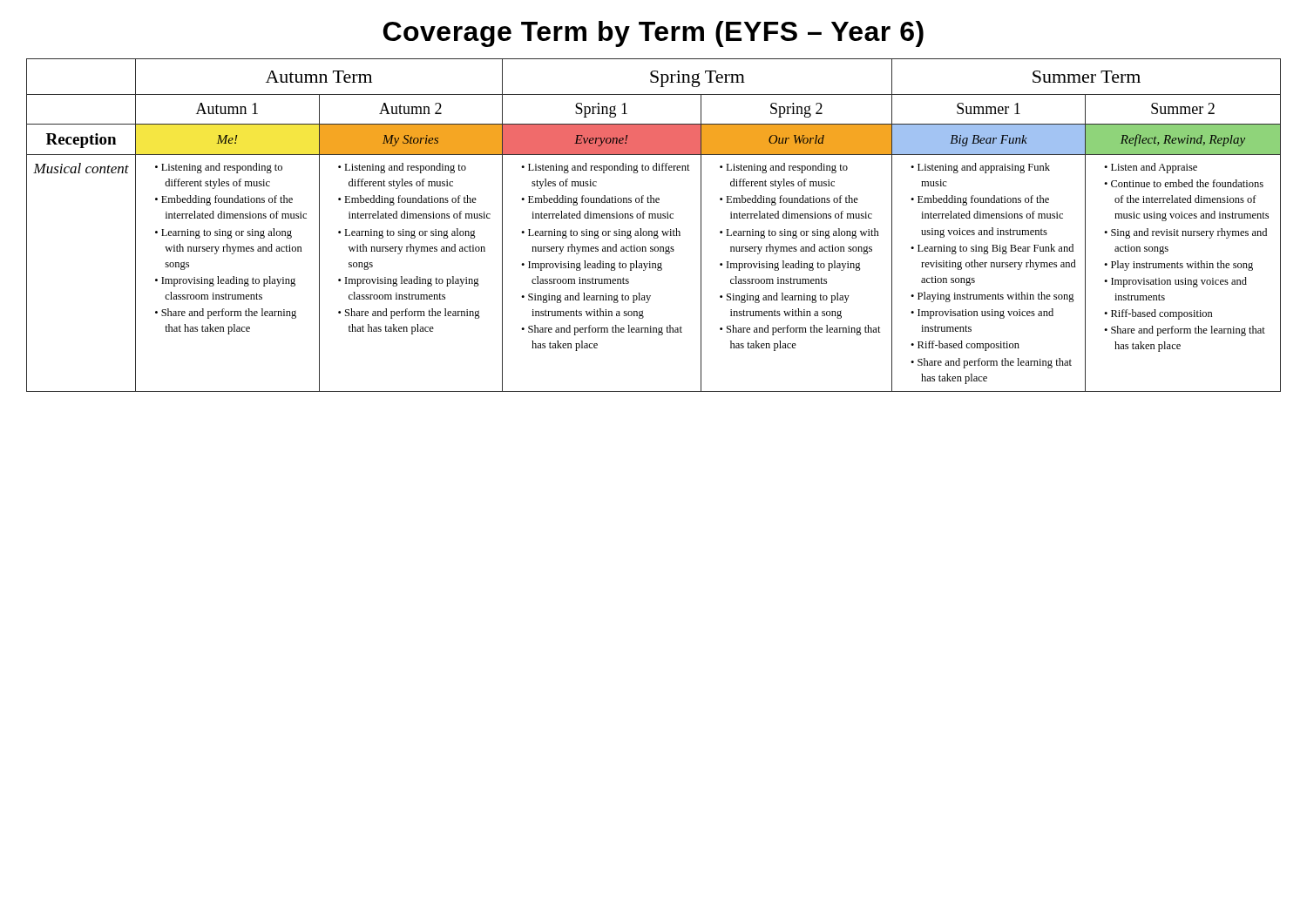Select the table that reads "Spring 2"
1307x924 pixels.
(654, 225)
